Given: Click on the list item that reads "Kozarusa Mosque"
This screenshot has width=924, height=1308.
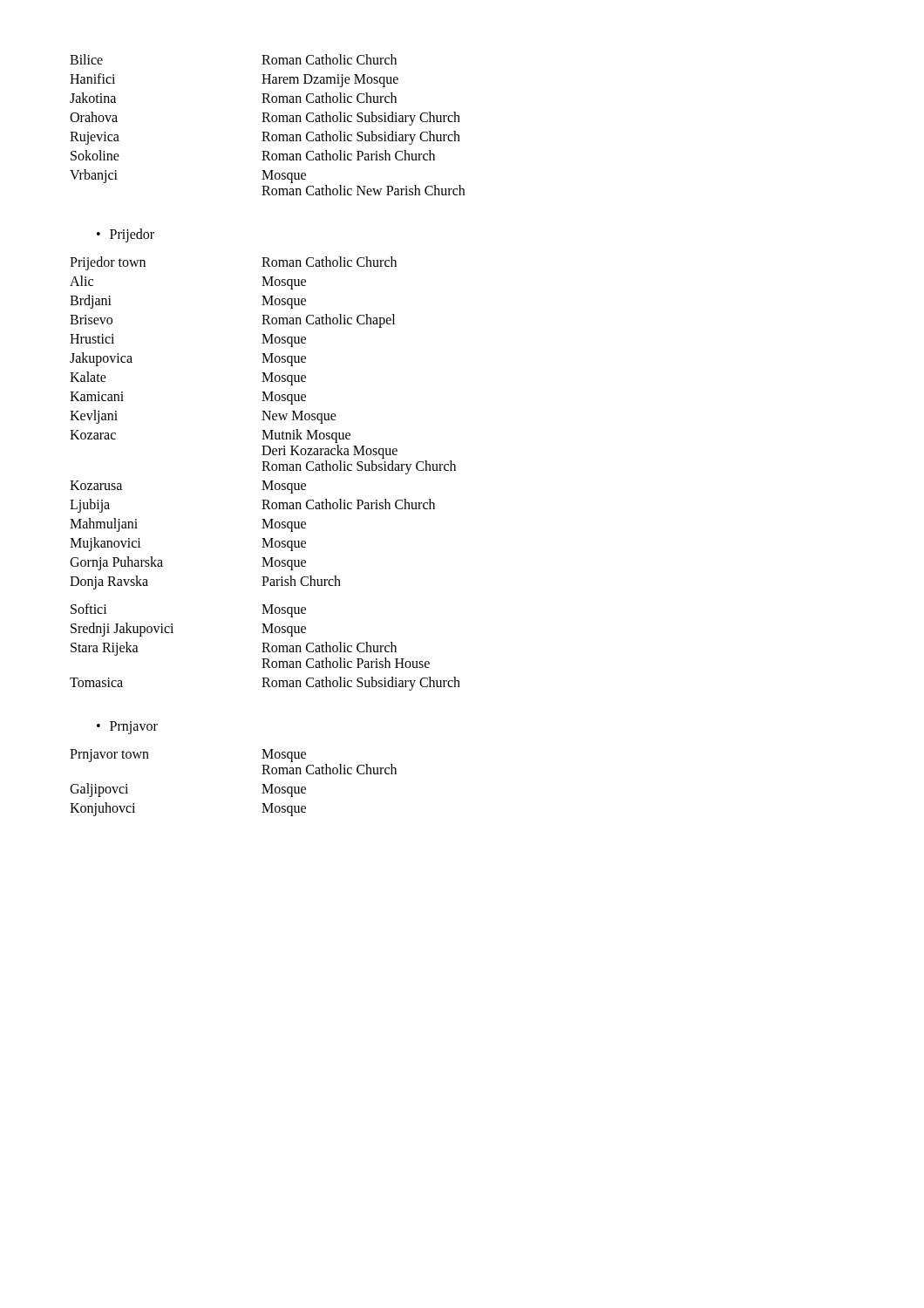Looking at the screenshot, I should [89, 487].
